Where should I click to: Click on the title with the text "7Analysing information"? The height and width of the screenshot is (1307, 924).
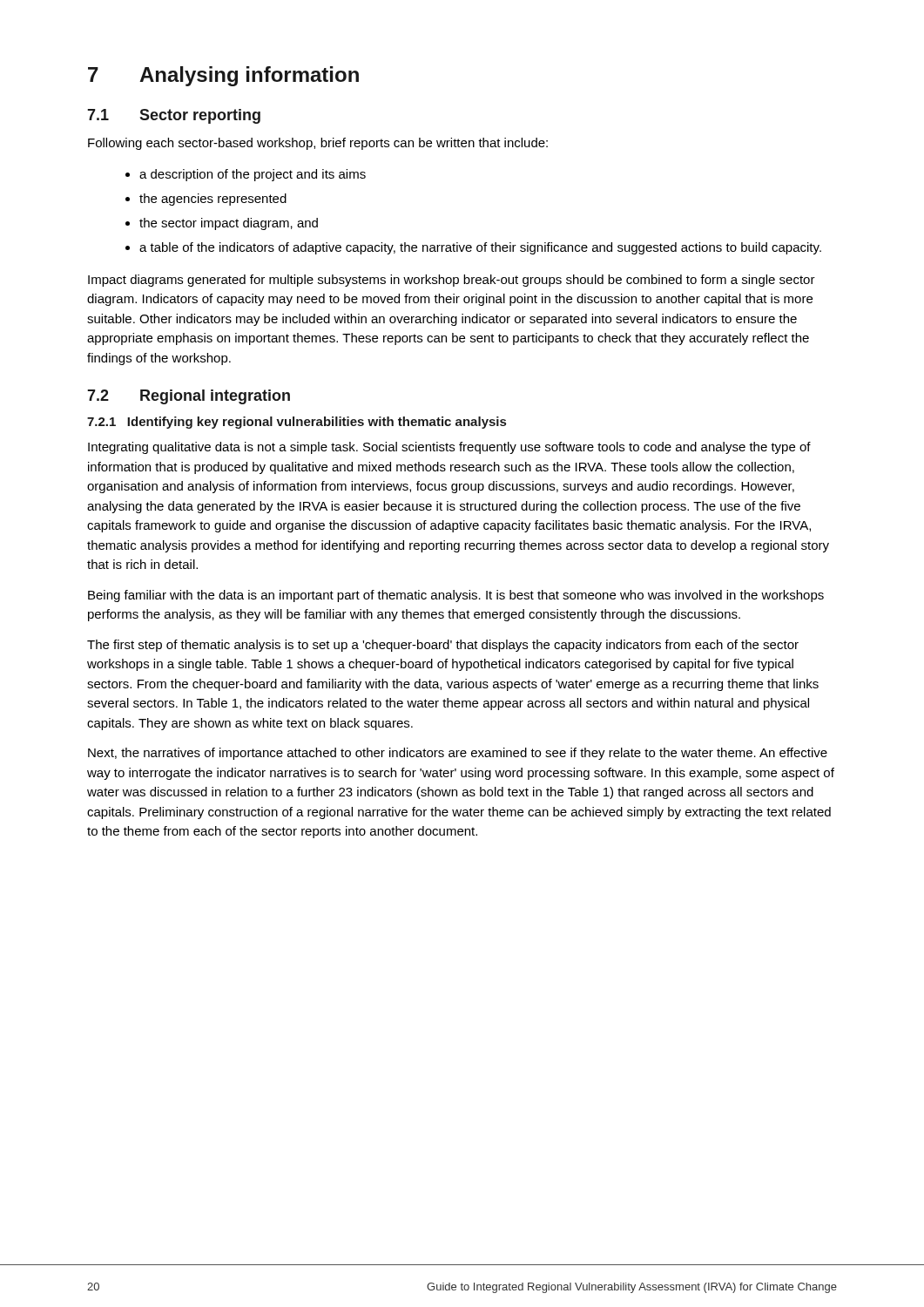pyautogui.click(x=224, y=75)
